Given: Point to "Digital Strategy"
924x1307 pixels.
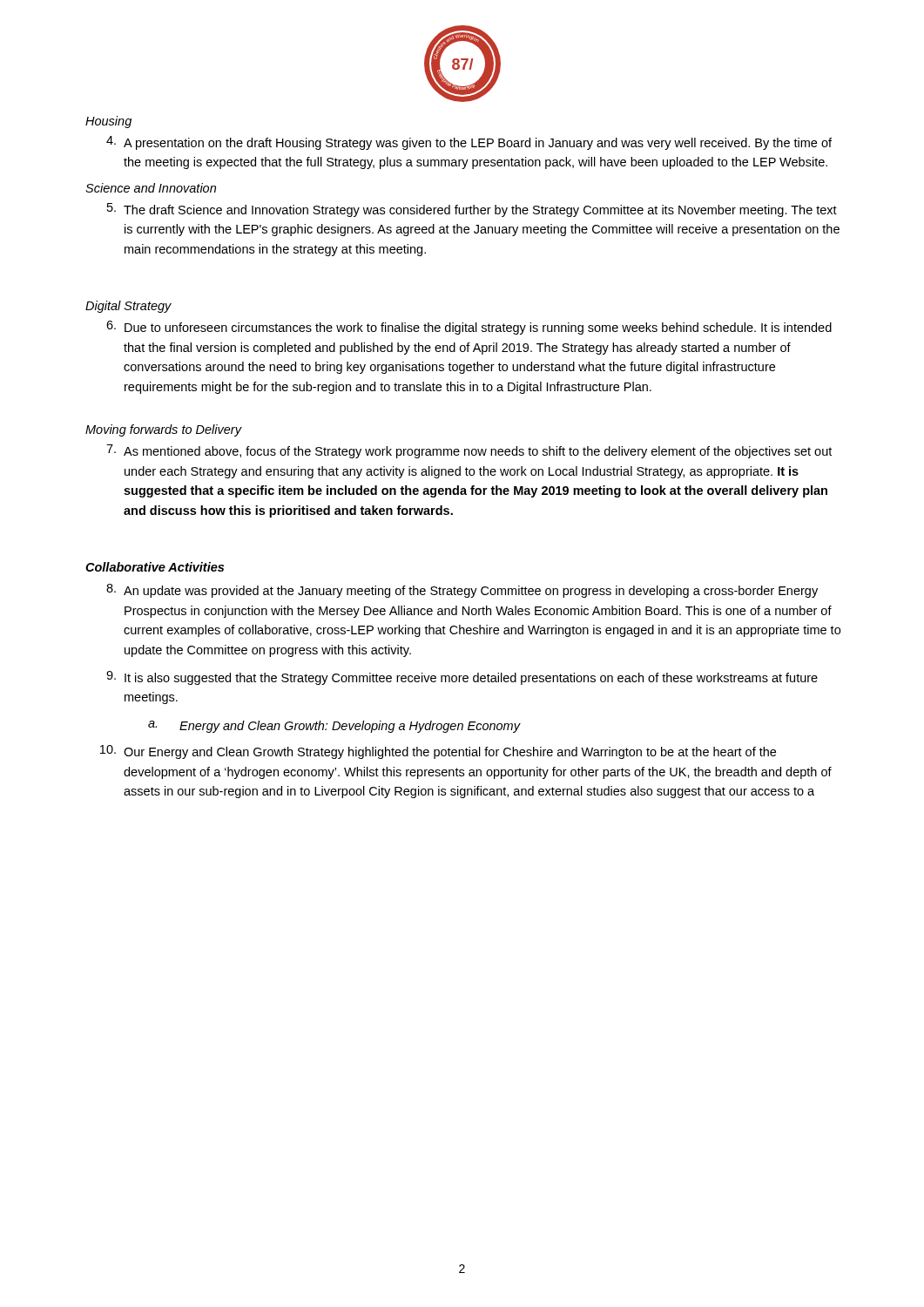Looking at the screenshot, I should pyautogui.click(x=128, y=306).
